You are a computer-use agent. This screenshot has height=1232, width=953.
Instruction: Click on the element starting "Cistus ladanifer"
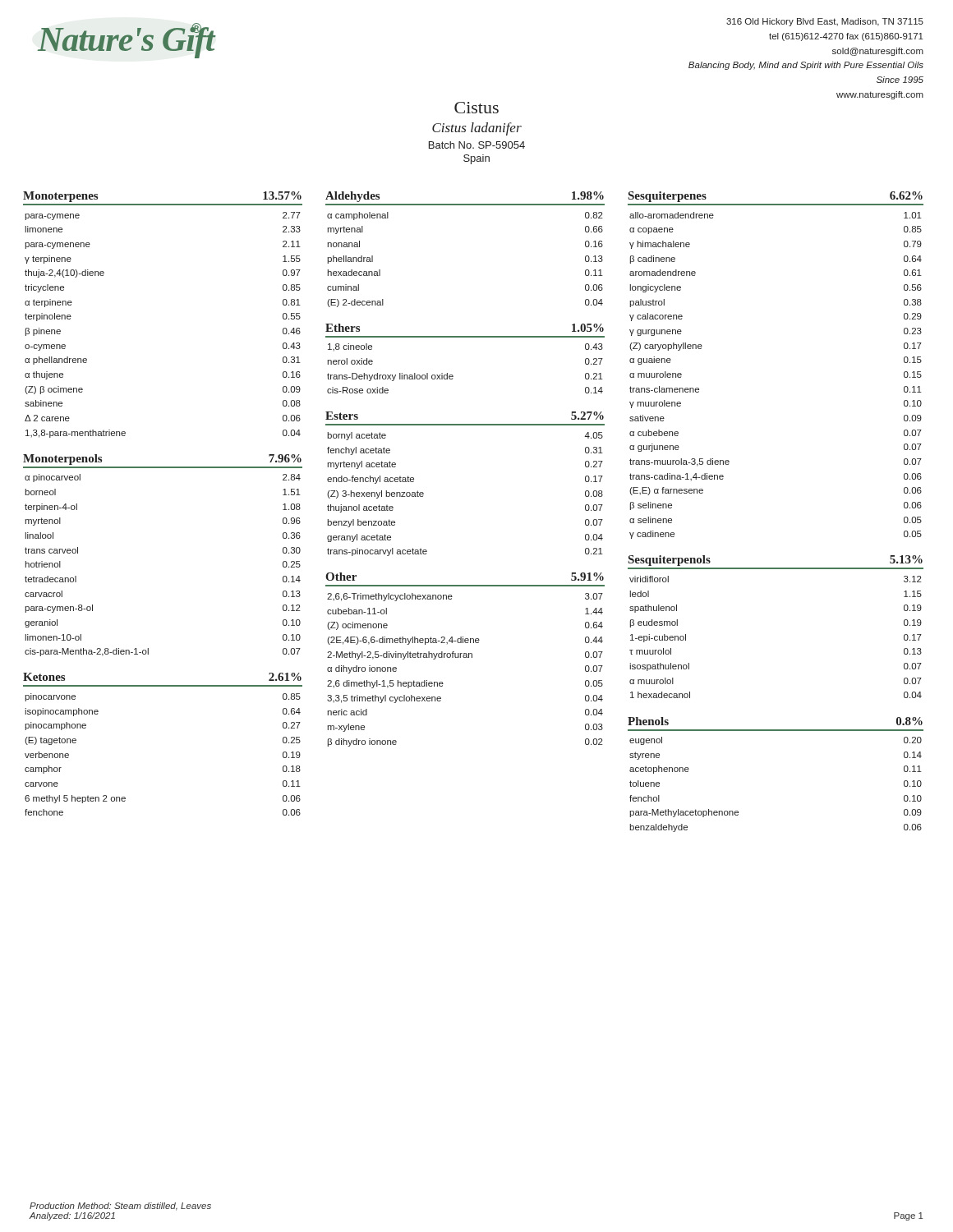(x=476, y=128)
